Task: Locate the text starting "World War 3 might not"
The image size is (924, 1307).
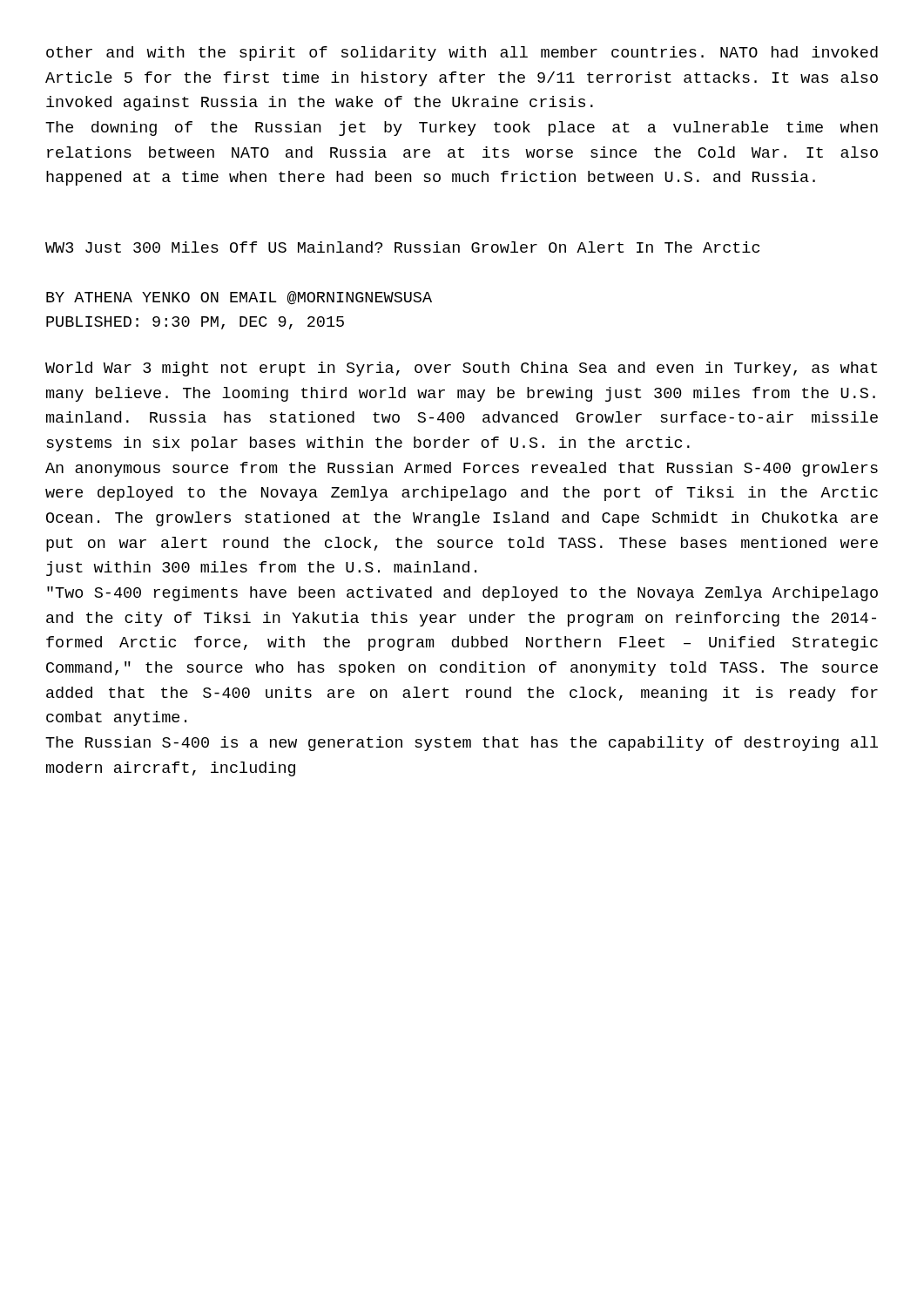Action: [x=462, y=569]
